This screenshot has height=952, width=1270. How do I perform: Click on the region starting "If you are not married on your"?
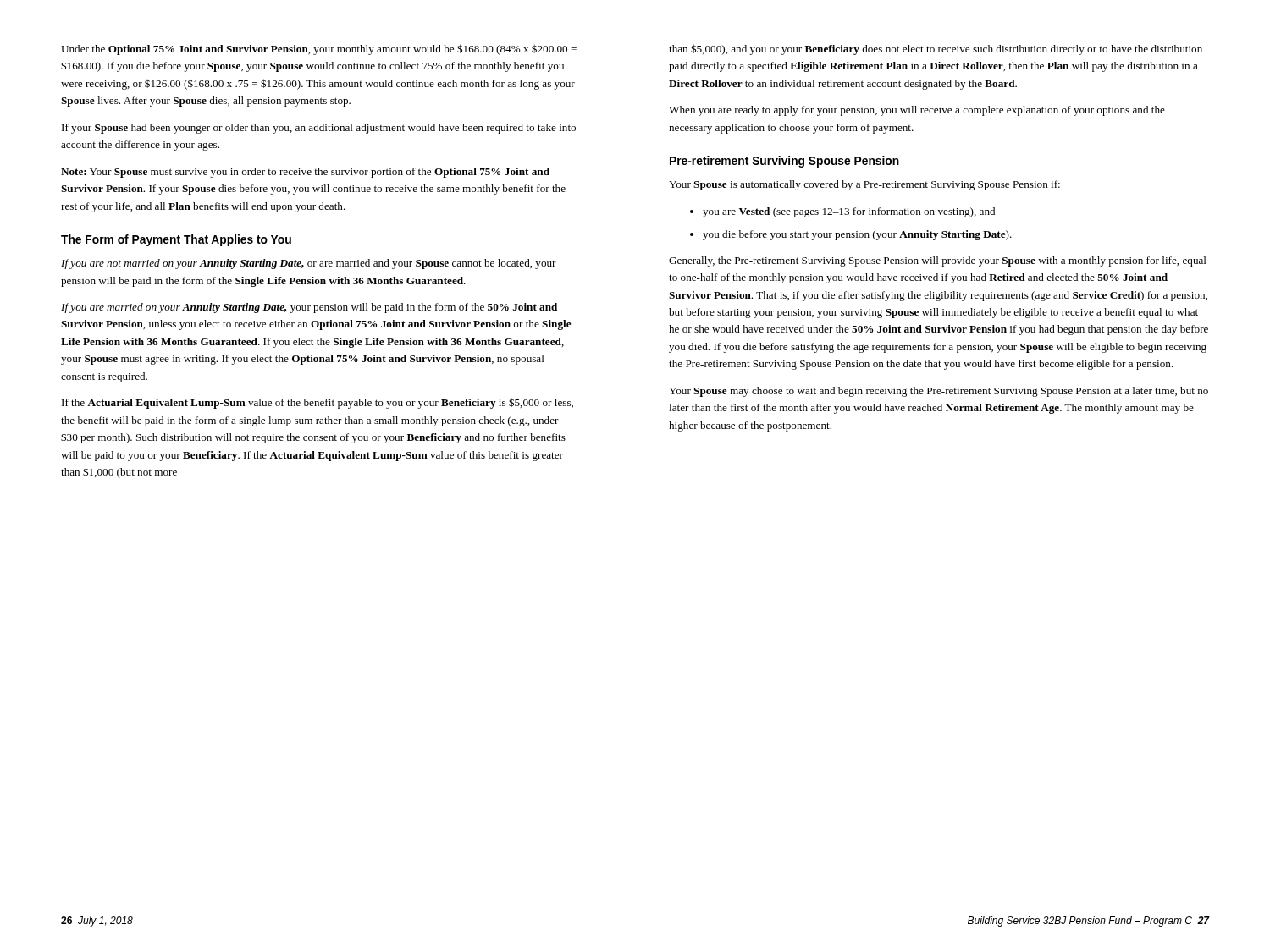[x=319, y=272]
